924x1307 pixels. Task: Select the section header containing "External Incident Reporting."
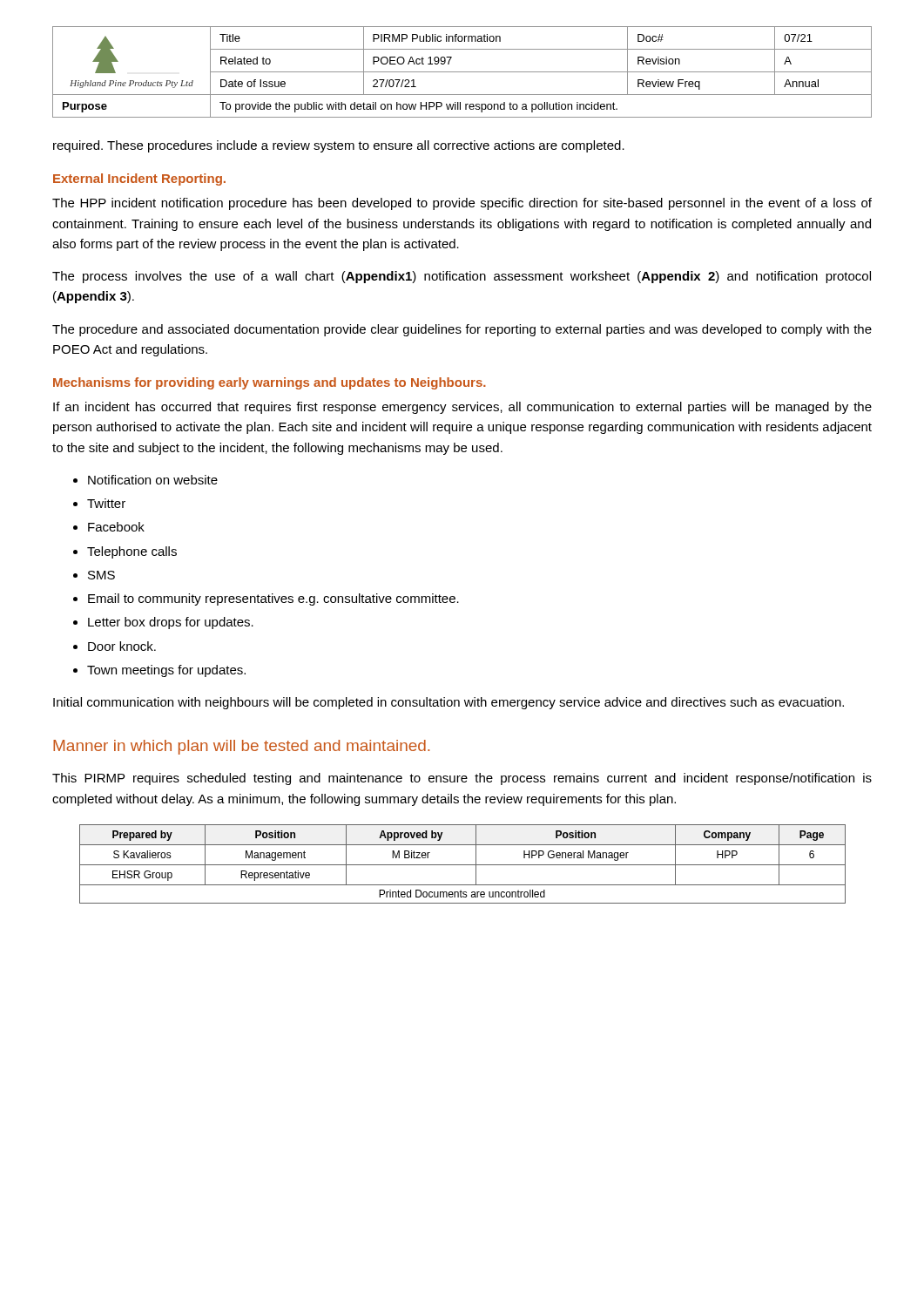pyautogui.click(x=139, y=178)
